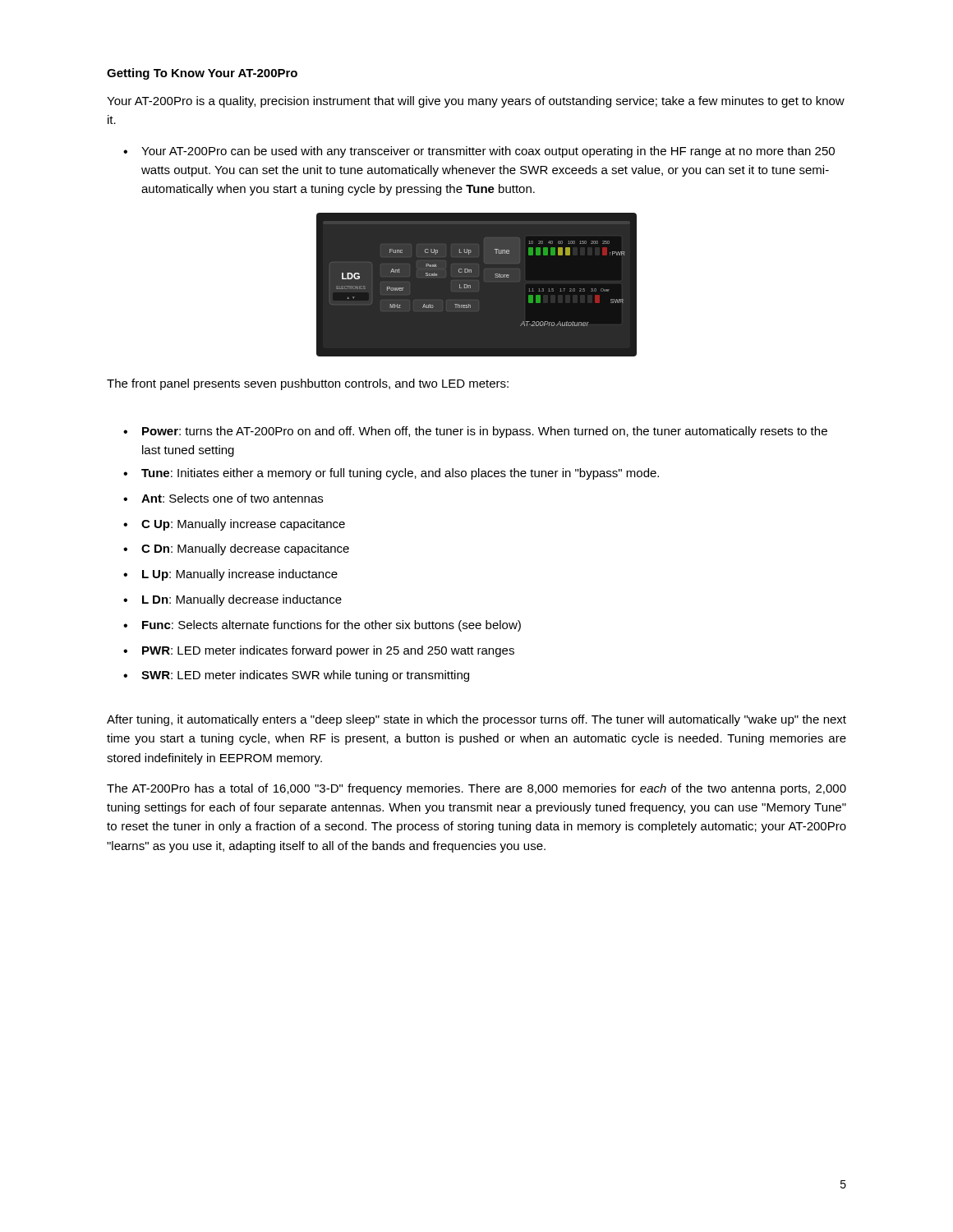
Task: Click on the block starting "• PWR: LED meter indicates forward power"
Action: (485, 651)
